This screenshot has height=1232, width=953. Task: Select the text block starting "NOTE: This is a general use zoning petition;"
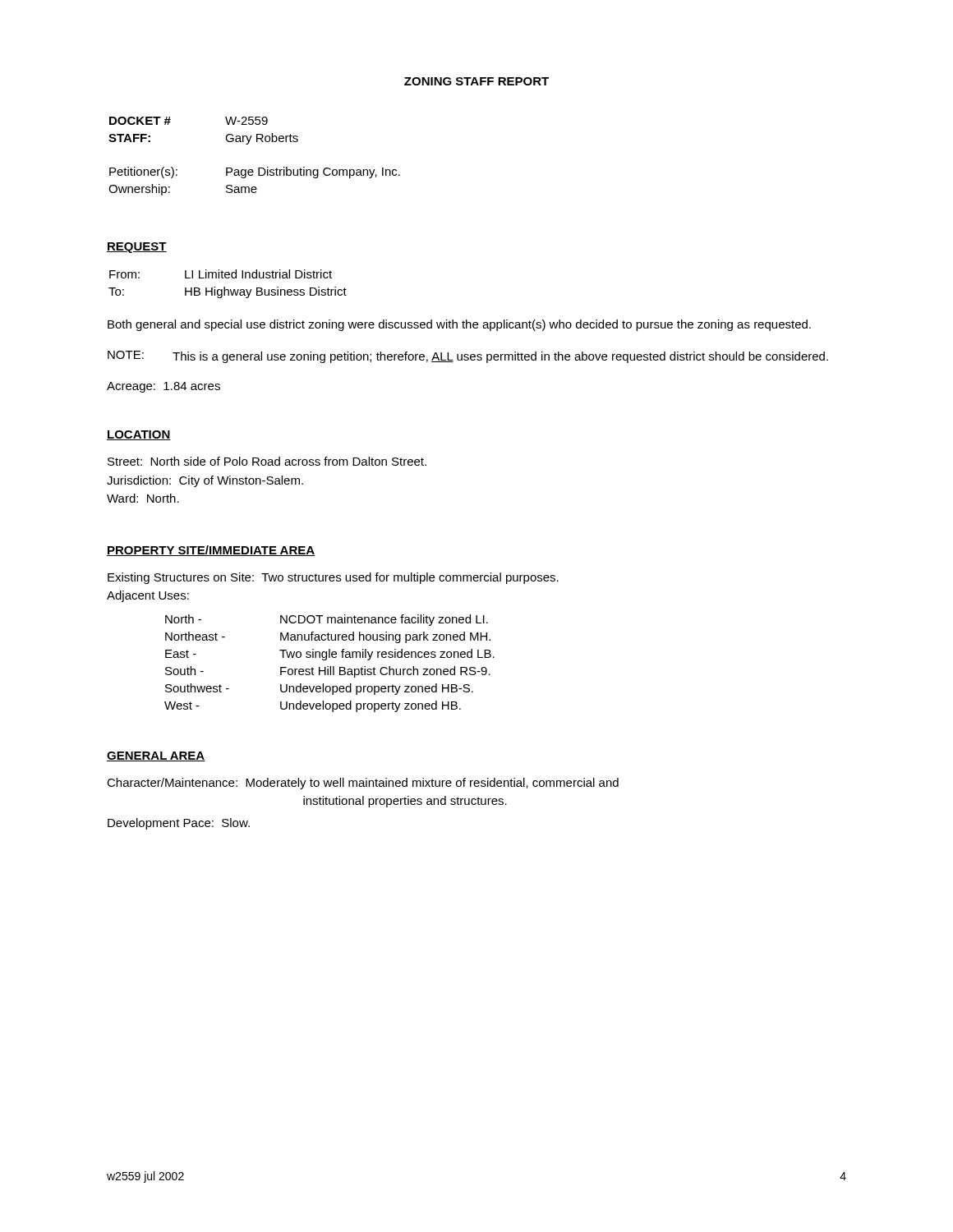pos(476,356)
